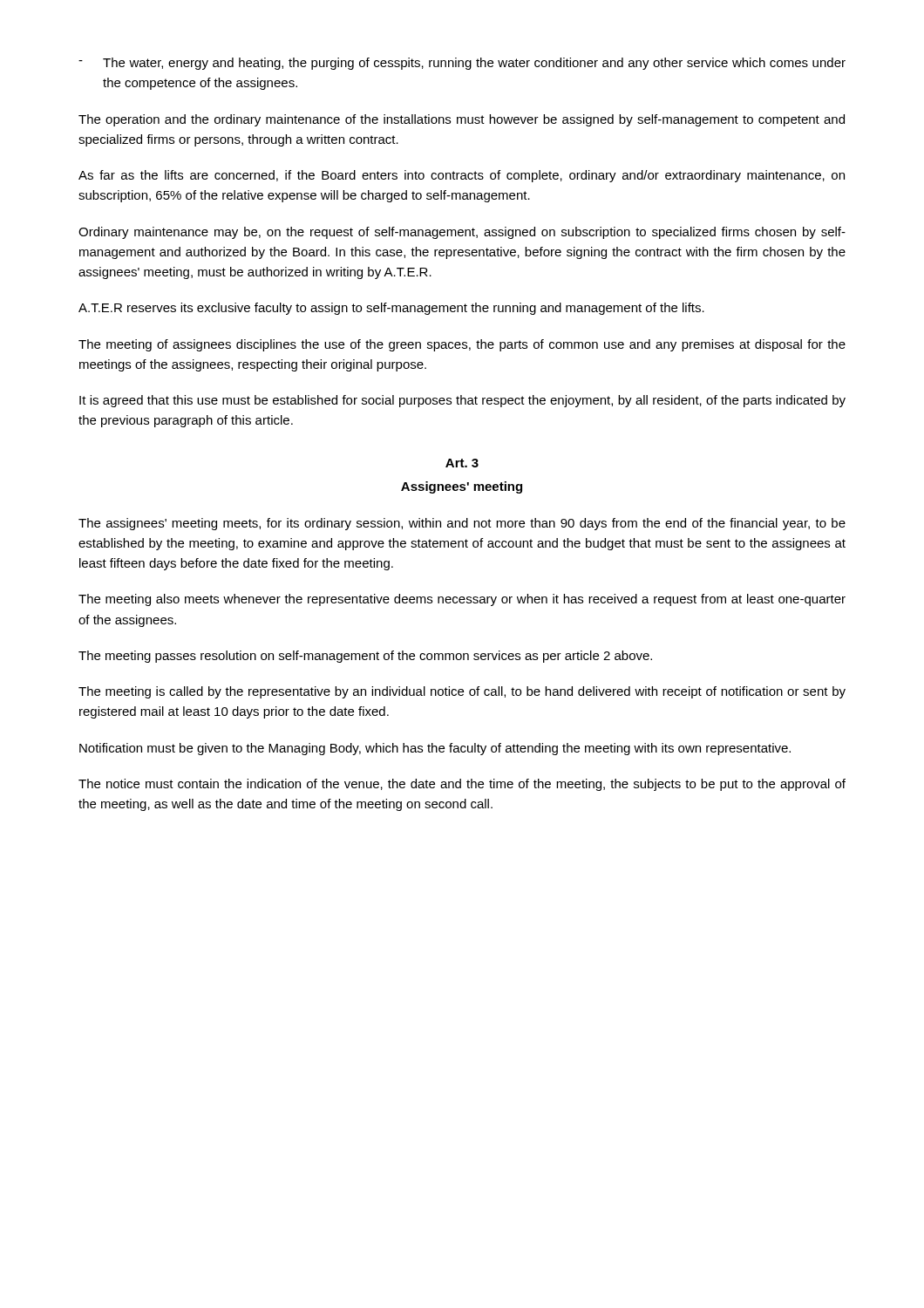924x1308 pixels.
Task: Click on the element starting "Assignees' meeting"
Action: 462,486
